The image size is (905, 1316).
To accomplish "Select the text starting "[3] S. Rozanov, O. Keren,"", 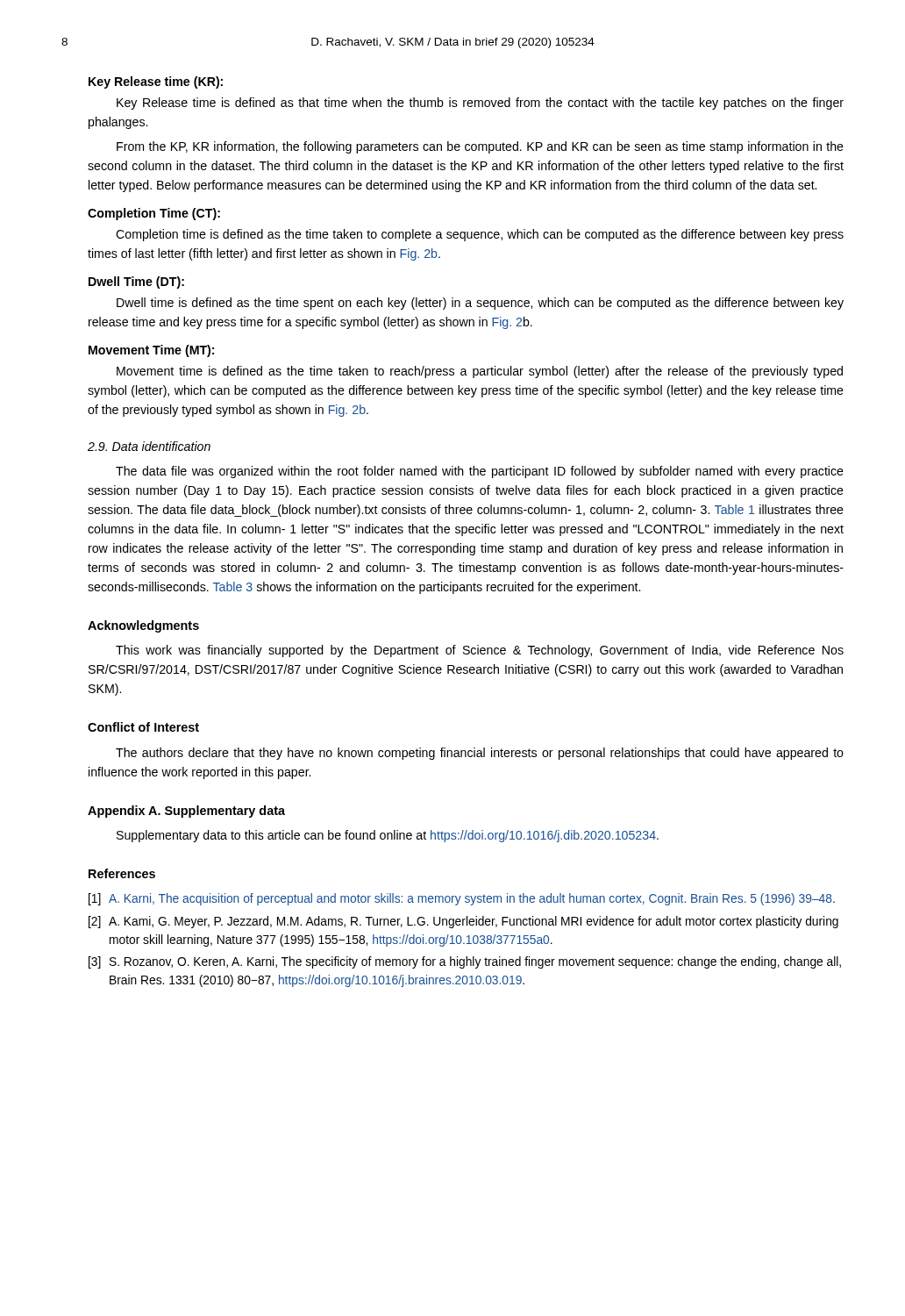I will [466, 972].
